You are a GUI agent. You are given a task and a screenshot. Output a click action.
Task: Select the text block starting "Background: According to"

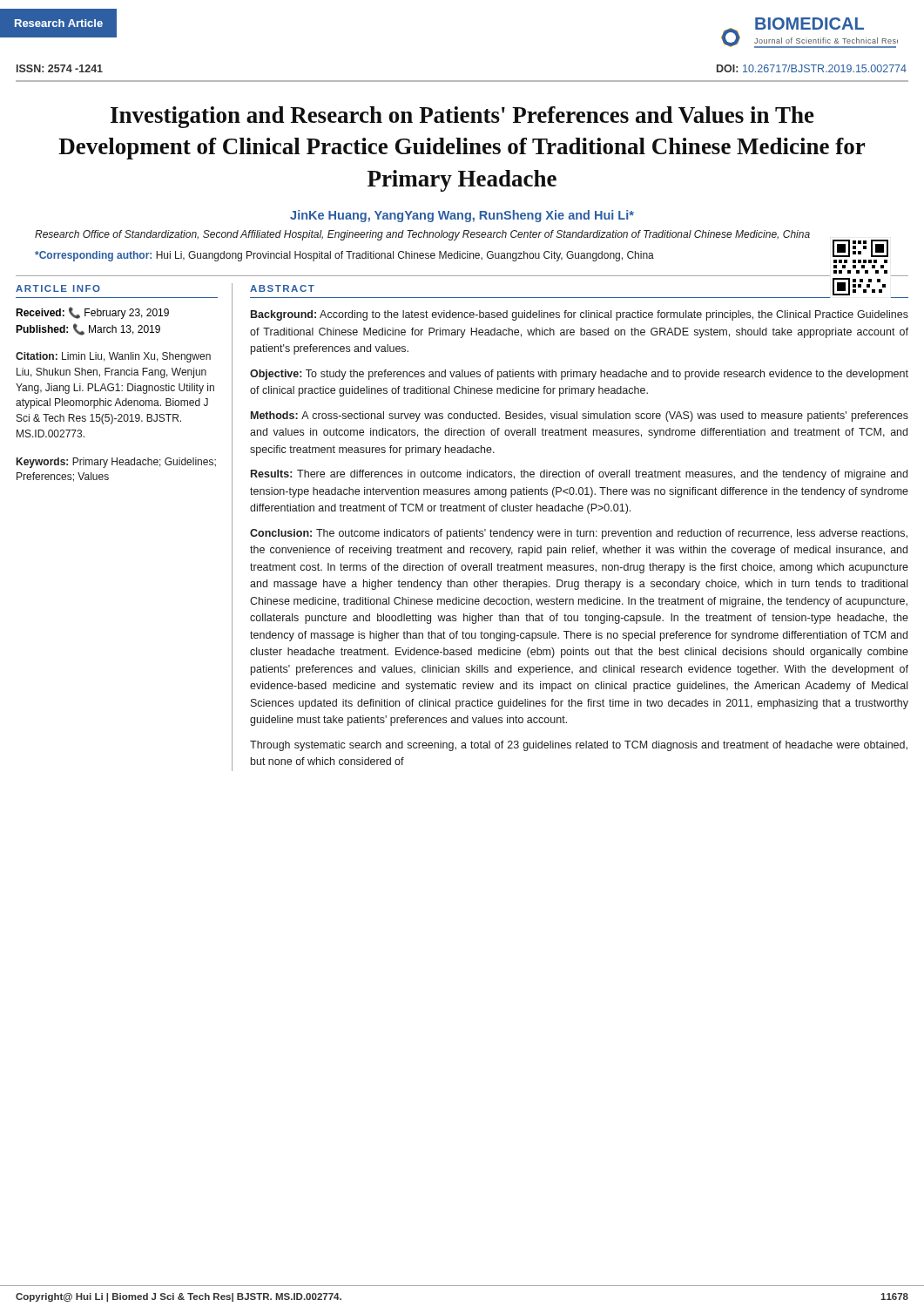pos(579,332)
